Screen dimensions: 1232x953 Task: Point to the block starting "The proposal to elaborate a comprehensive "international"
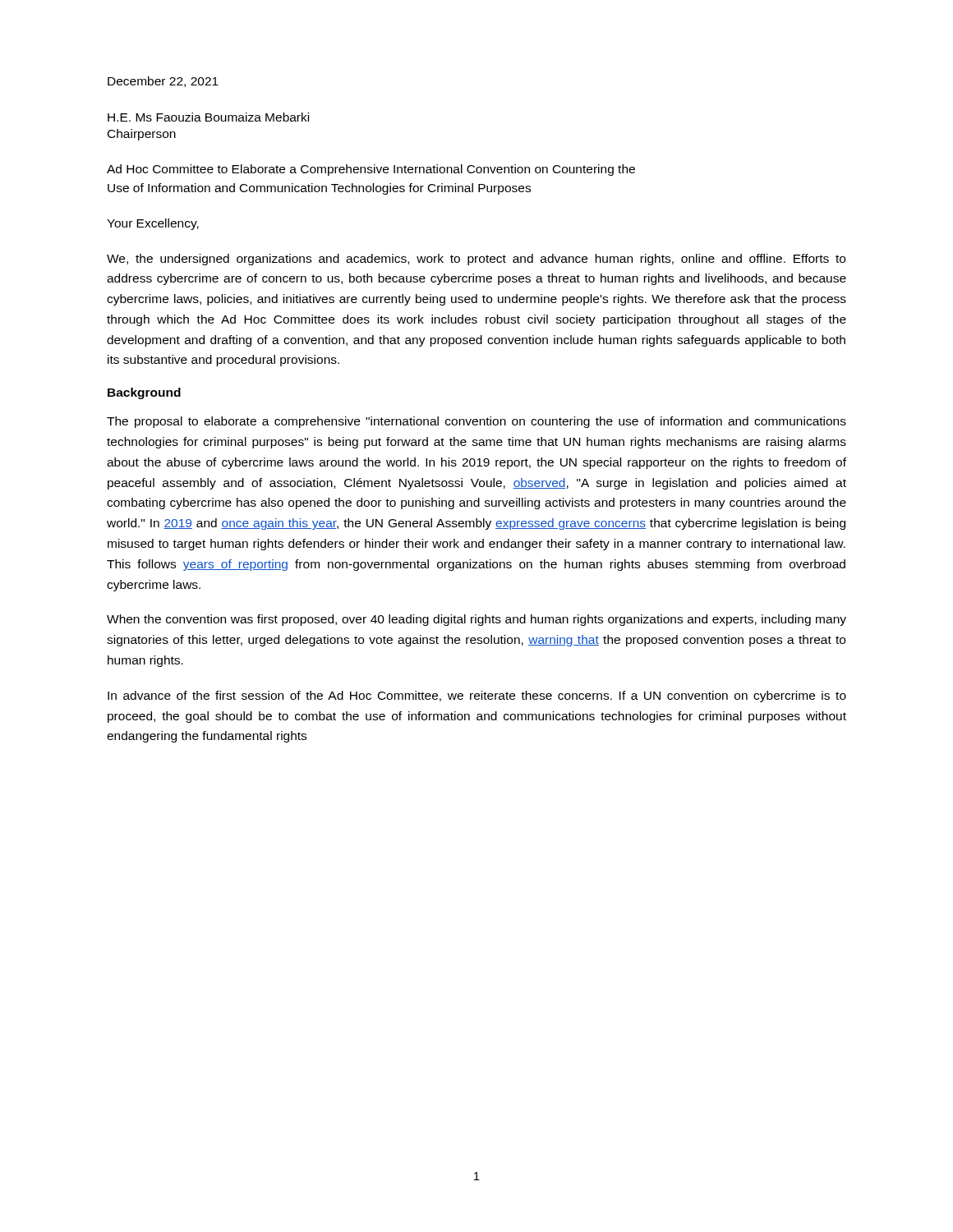476,503
